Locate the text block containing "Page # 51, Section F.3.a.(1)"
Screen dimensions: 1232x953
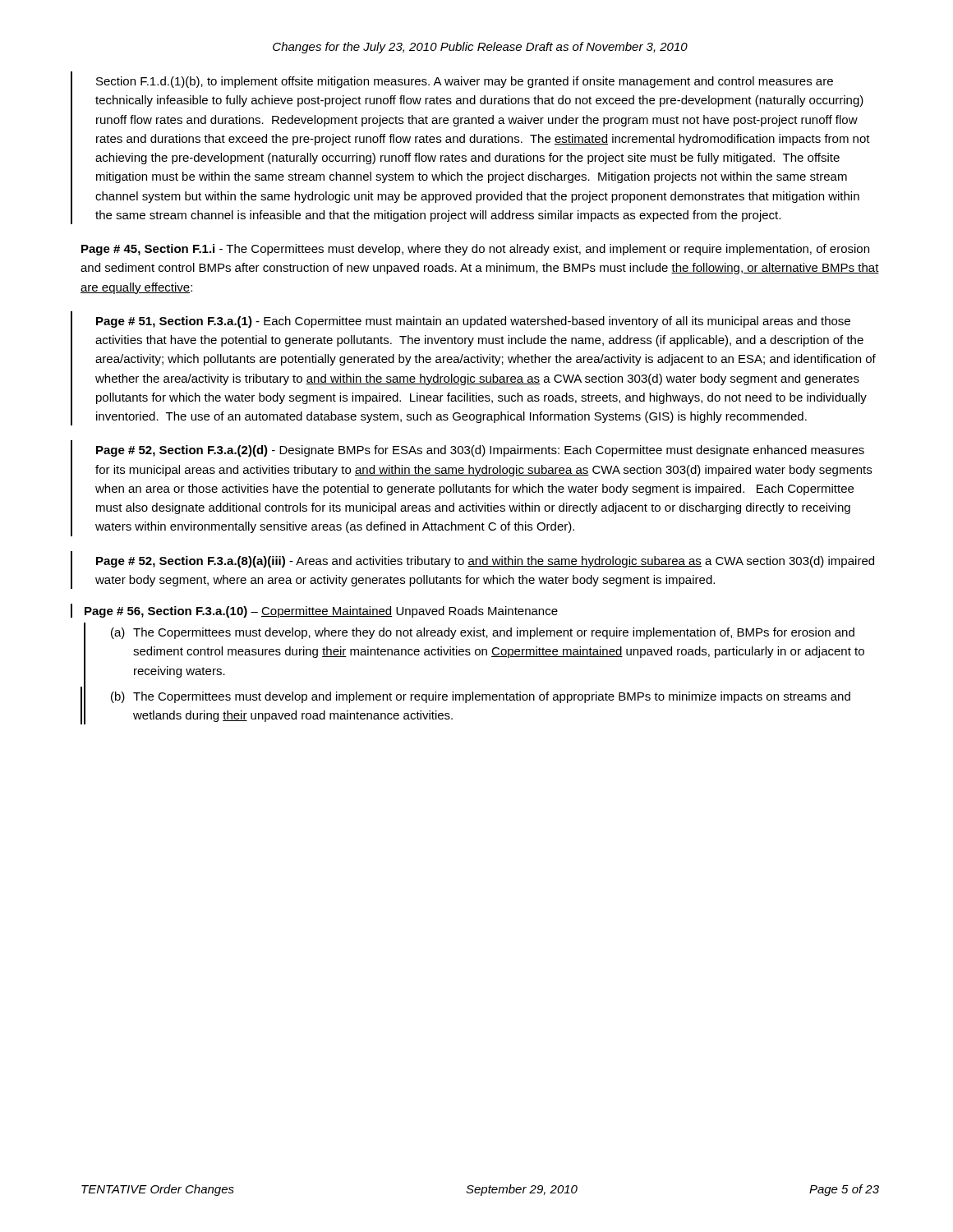pos(485,368)
